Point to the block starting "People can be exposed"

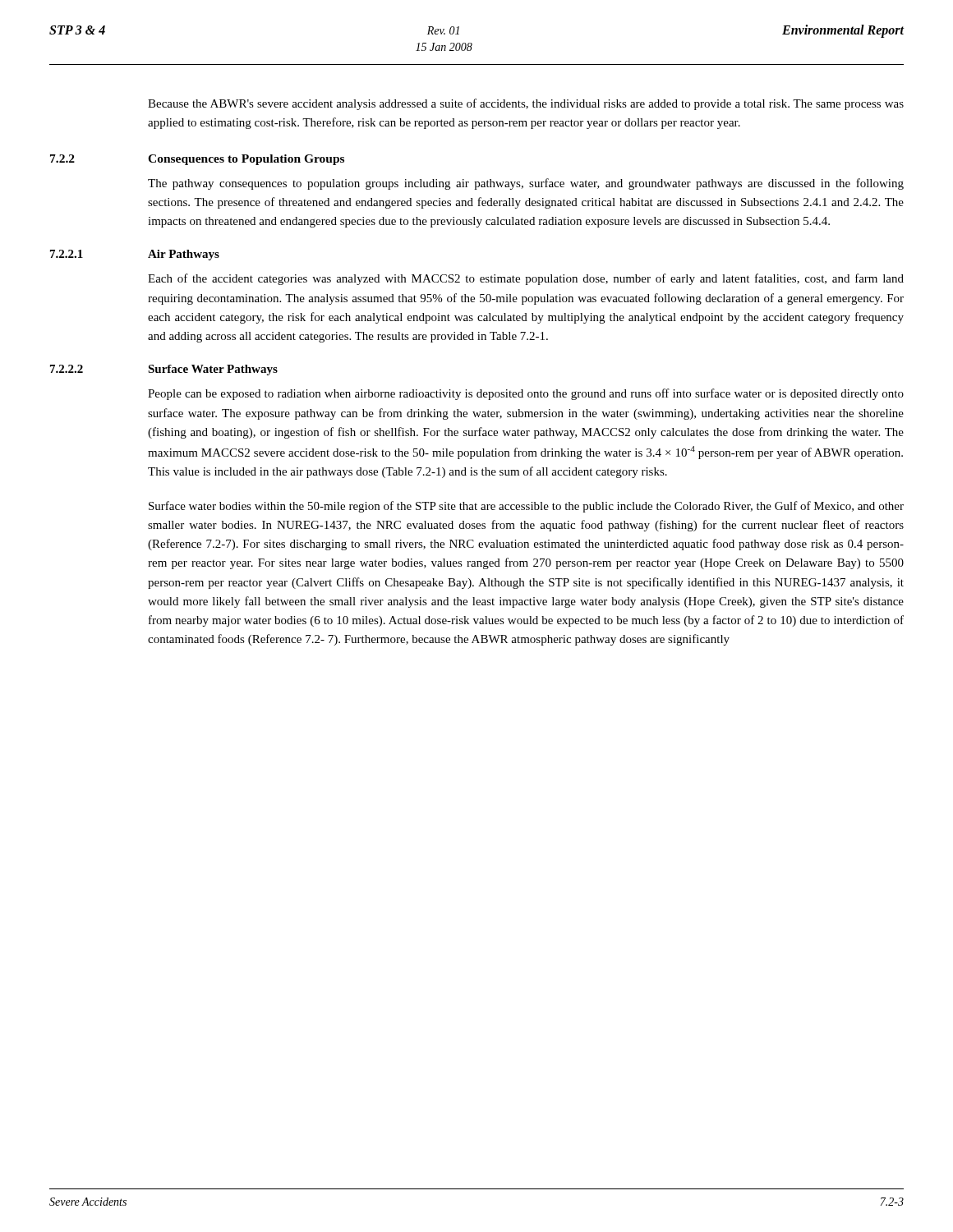point(526,433)
